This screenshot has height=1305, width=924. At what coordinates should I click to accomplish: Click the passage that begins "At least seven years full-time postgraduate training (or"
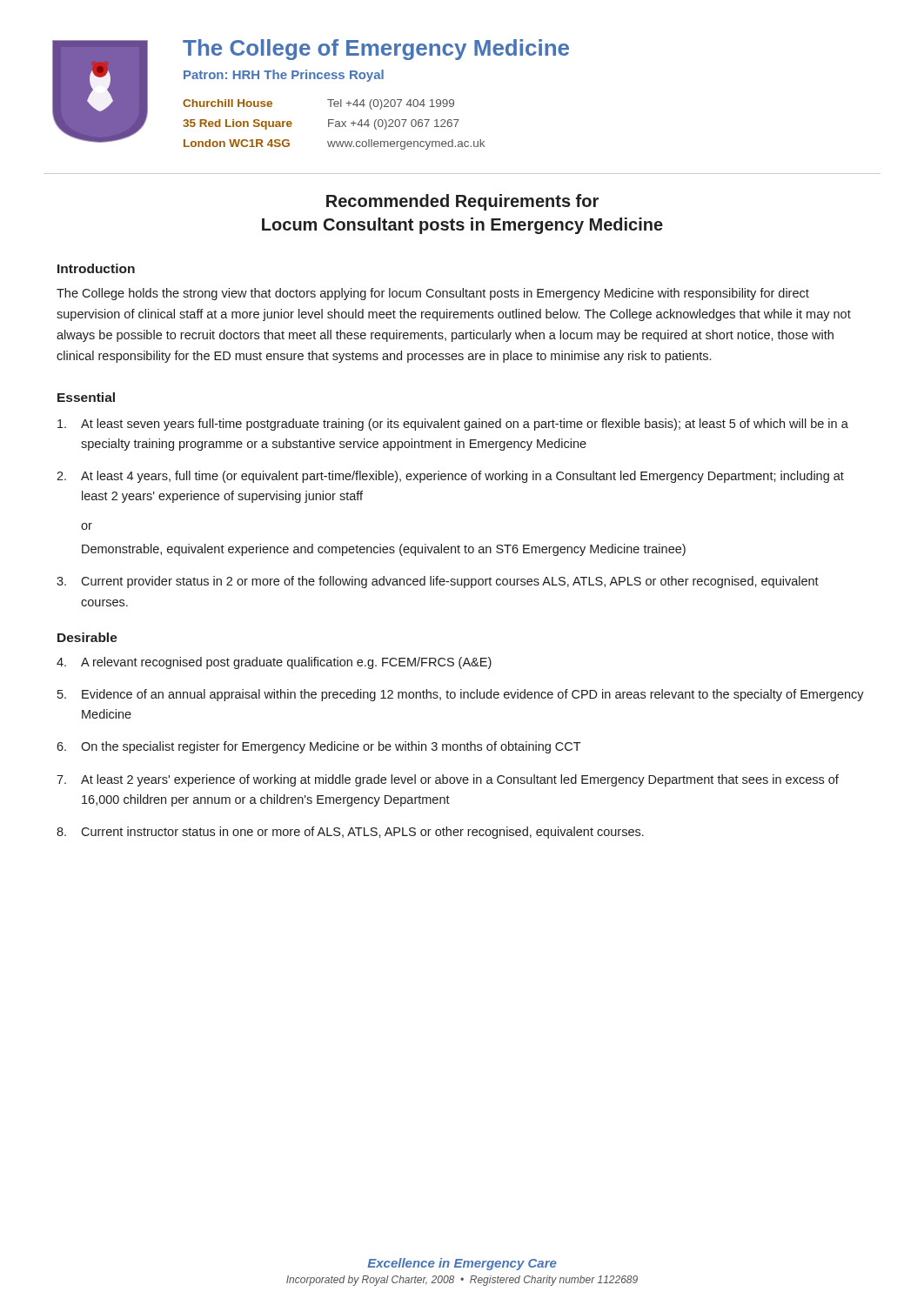click(x=462, y=434)
